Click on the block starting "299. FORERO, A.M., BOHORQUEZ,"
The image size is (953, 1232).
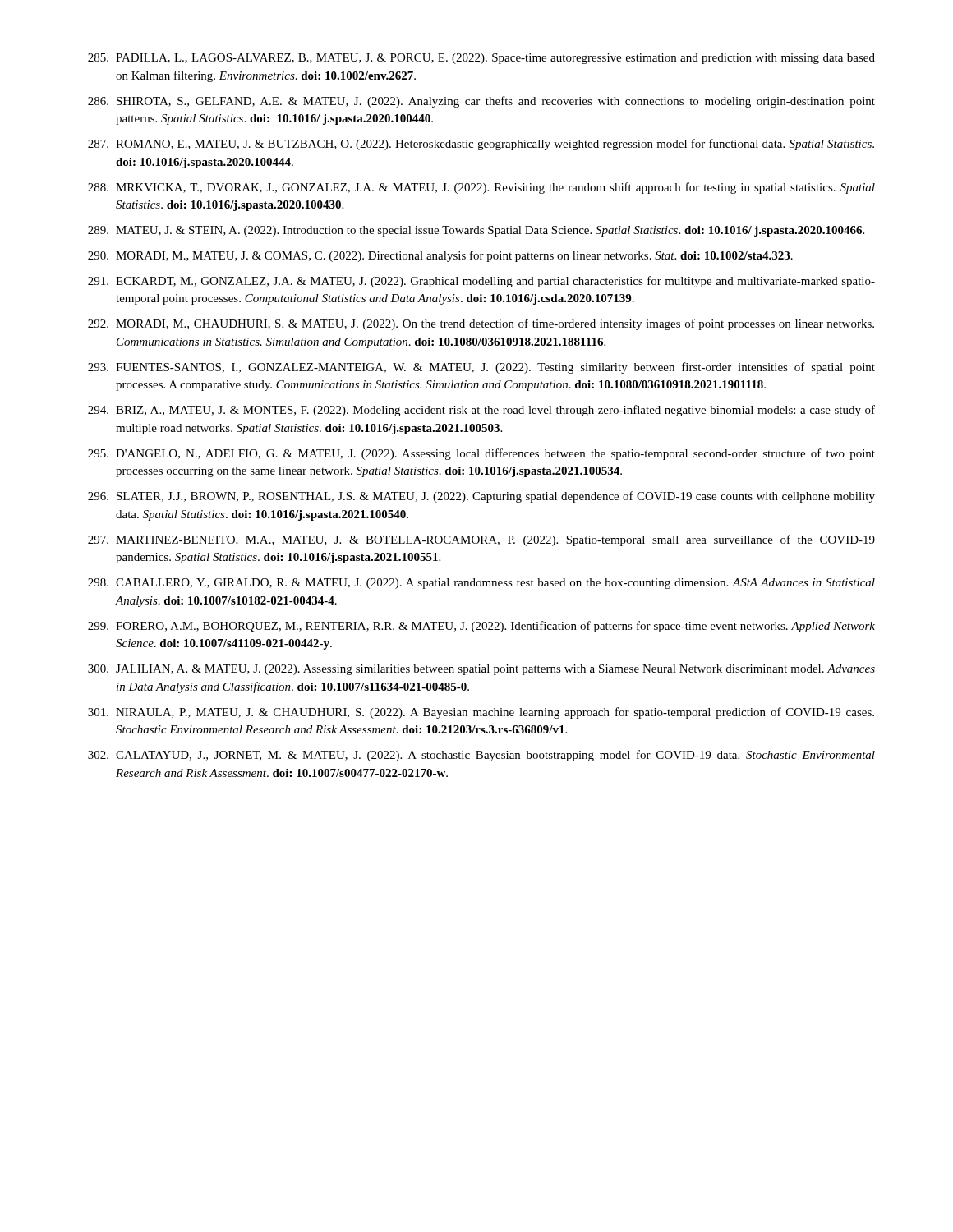click(476, 635)
